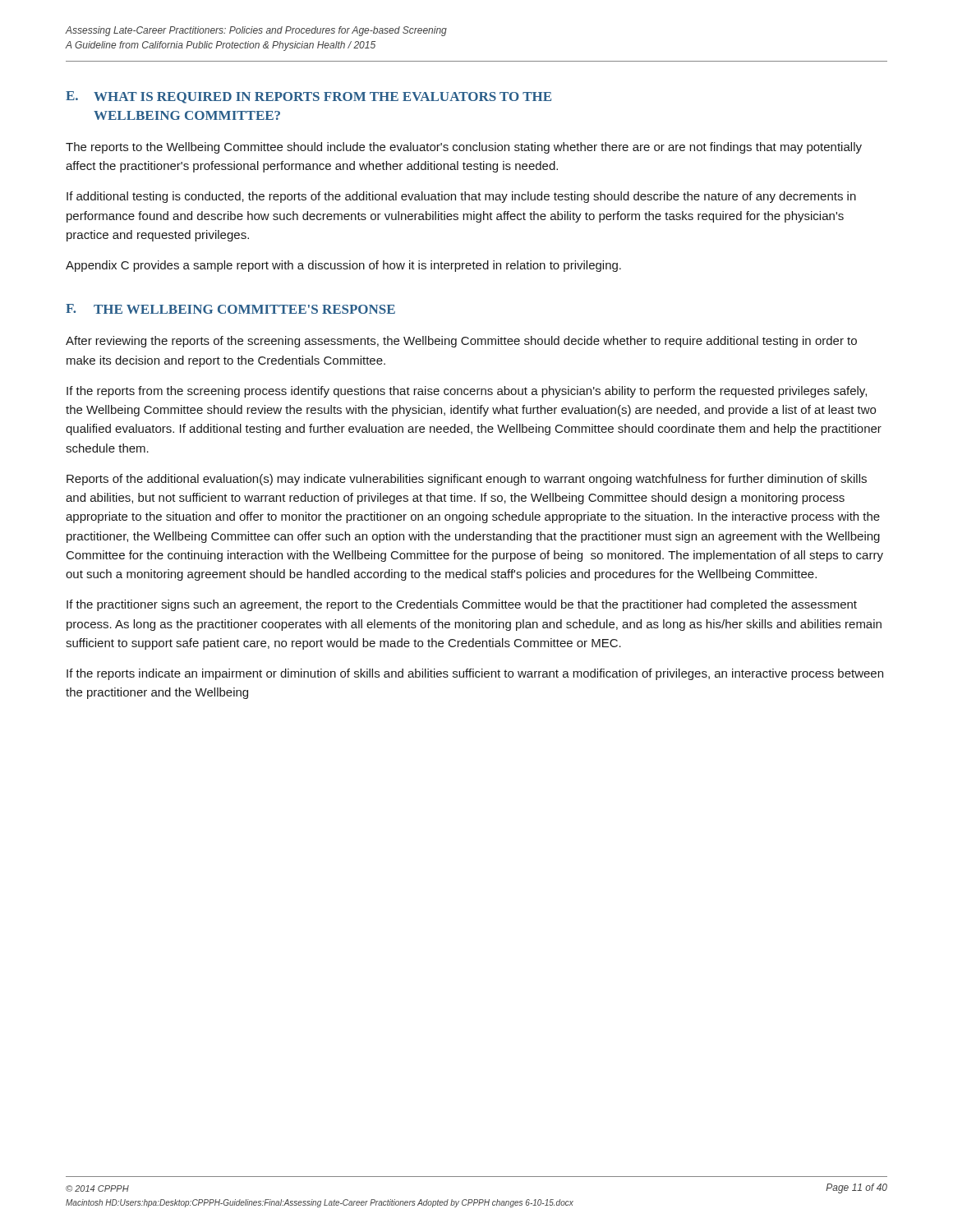Screen dimensions: 1232x953
Task: Find the region starting "If additional testing is conducted, the"
Action: 461,215
